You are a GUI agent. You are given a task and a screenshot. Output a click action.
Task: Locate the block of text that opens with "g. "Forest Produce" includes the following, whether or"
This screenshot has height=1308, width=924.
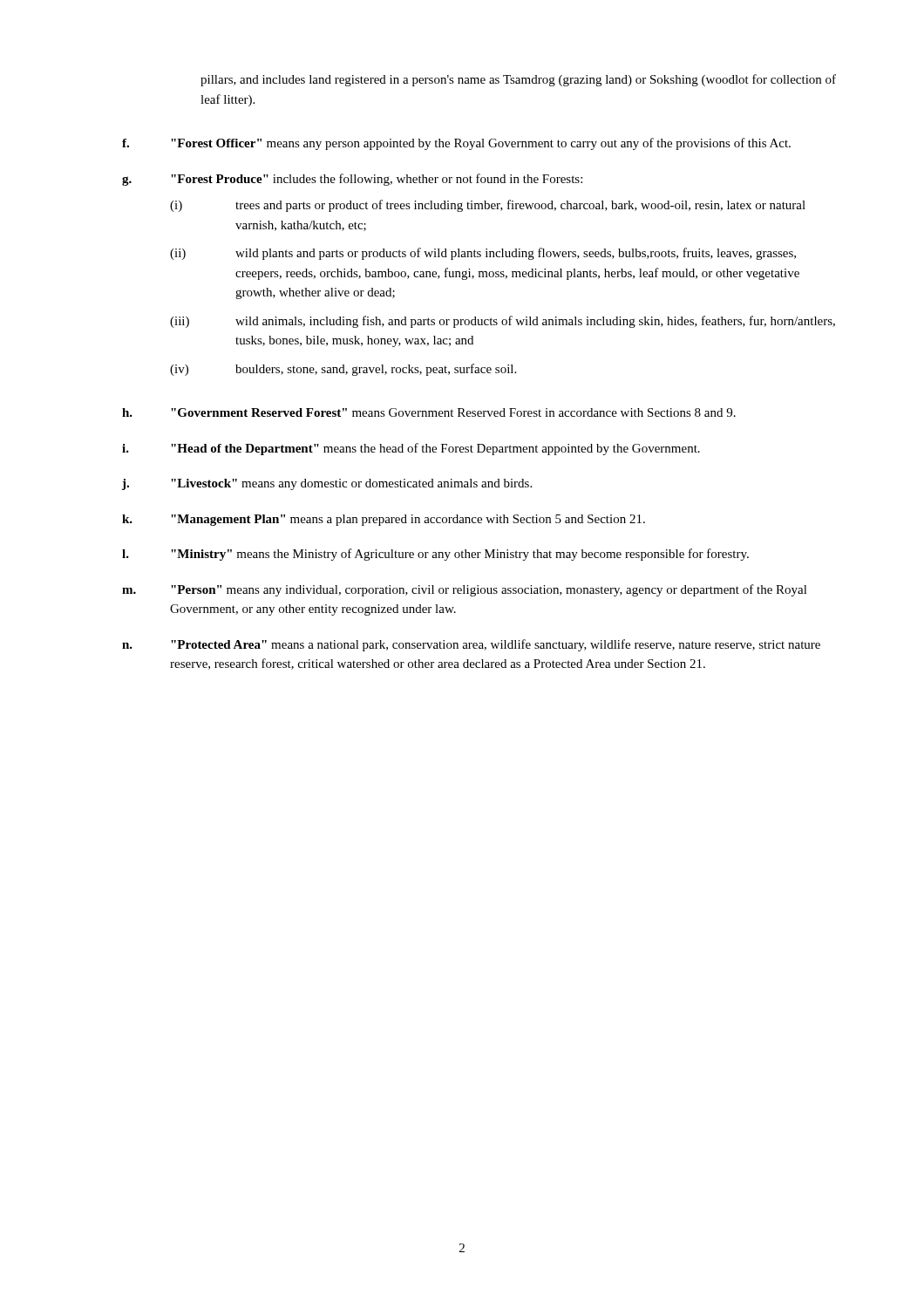pyautogui.click(x=479, y=278)
